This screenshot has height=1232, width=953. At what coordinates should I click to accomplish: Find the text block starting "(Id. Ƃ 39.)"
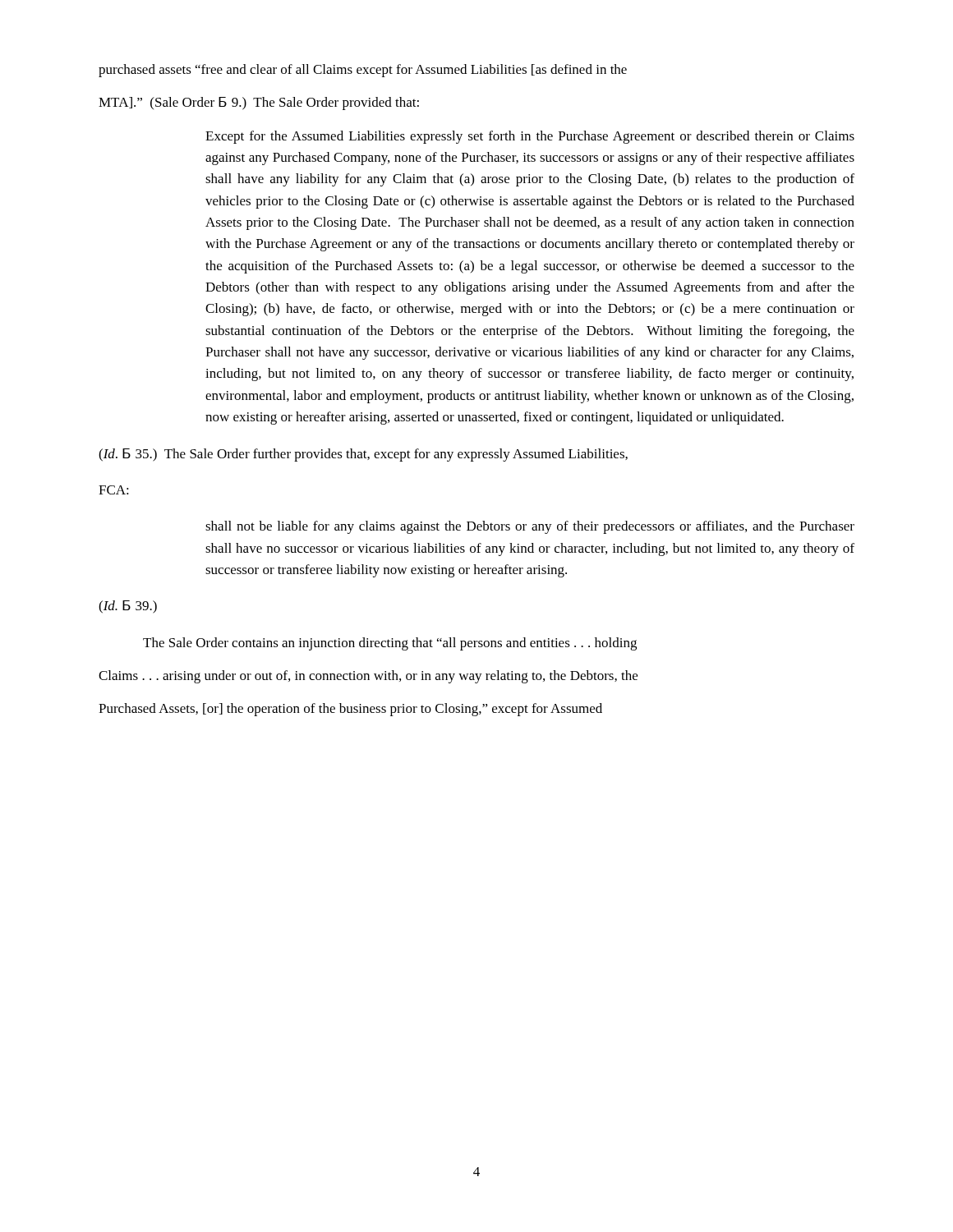click(128, 607)
